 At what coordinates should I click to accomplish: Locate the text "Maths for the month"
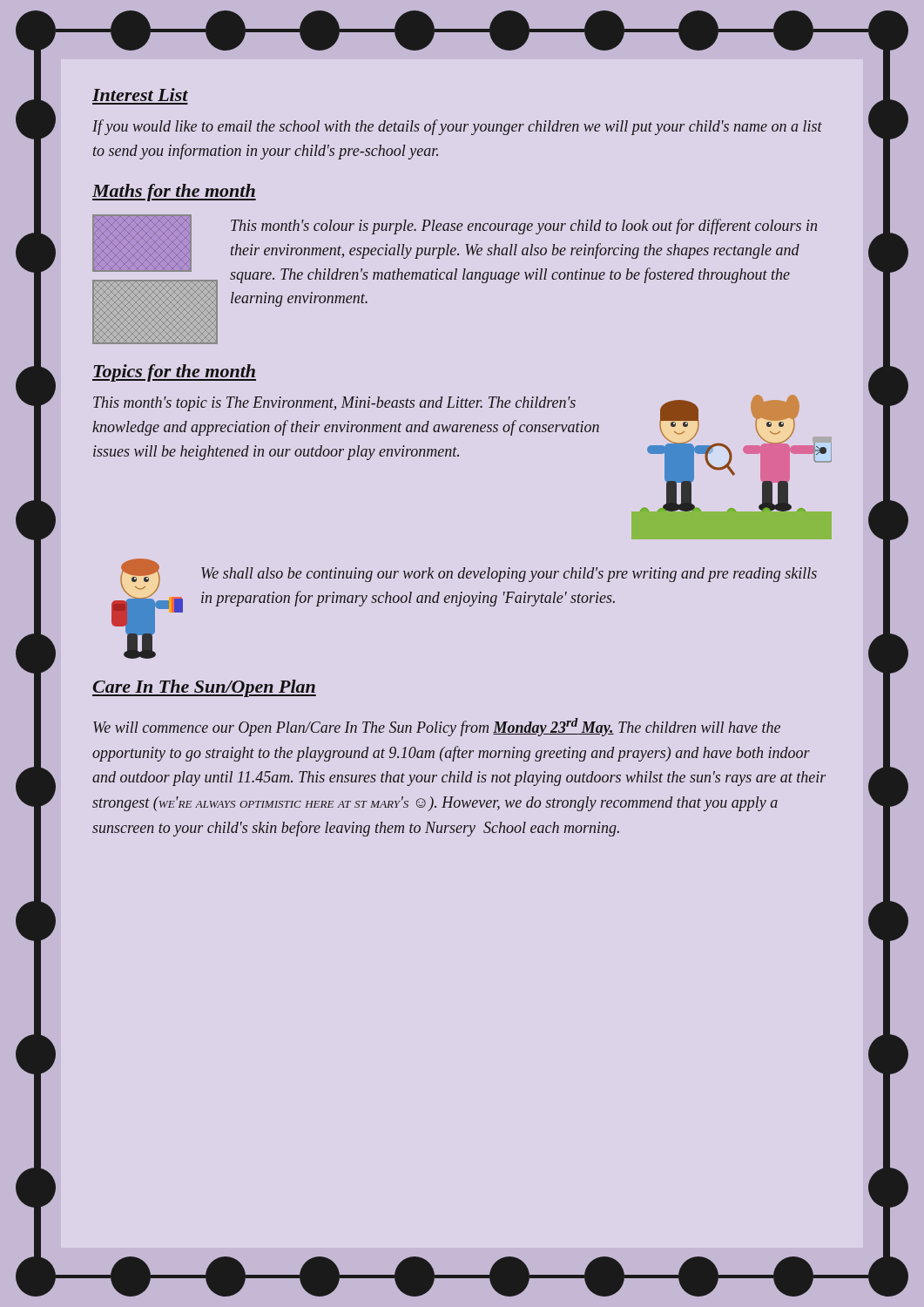click(174, 191)
